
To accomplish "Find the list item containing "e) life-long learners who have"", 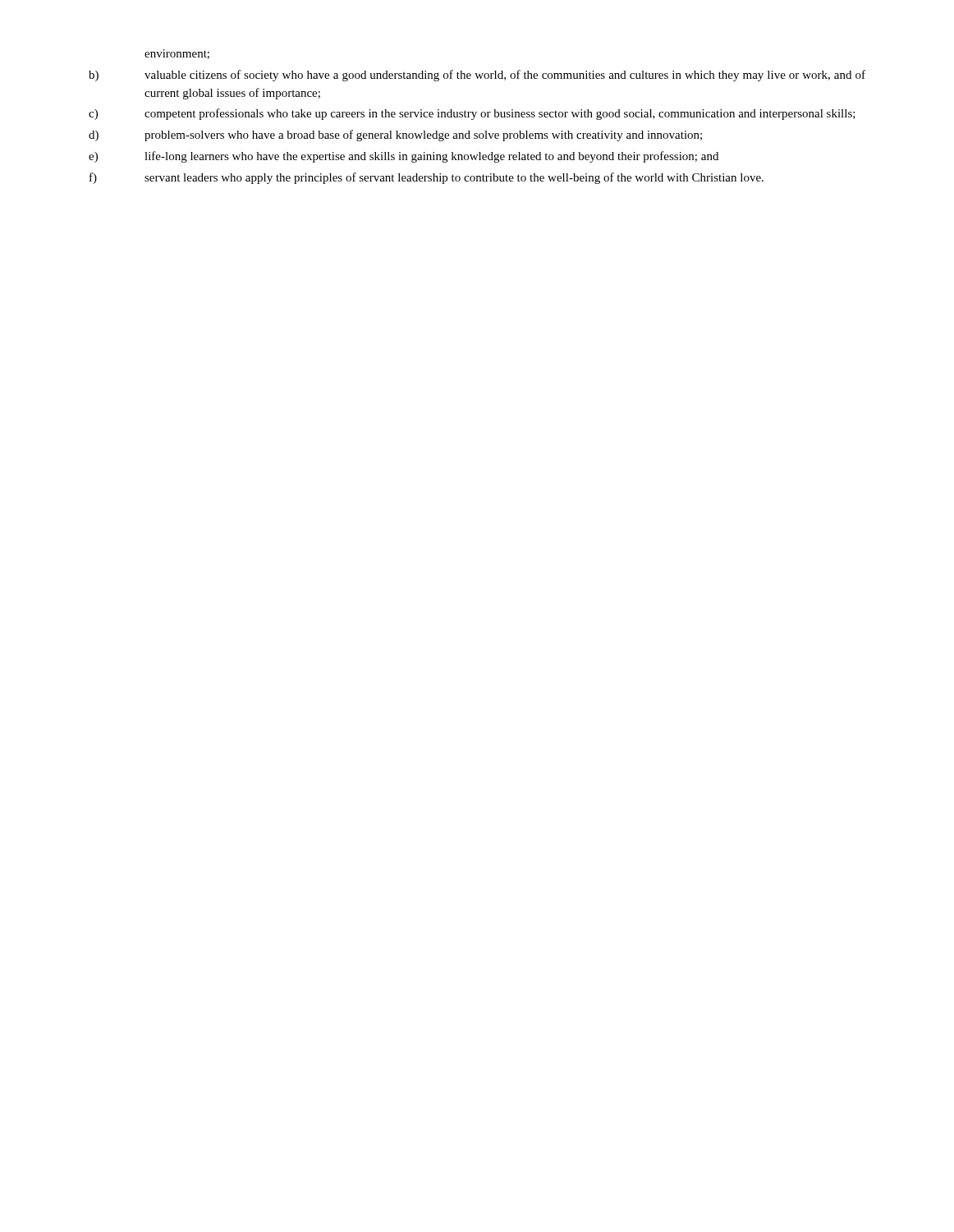I will tap(477, 157).
